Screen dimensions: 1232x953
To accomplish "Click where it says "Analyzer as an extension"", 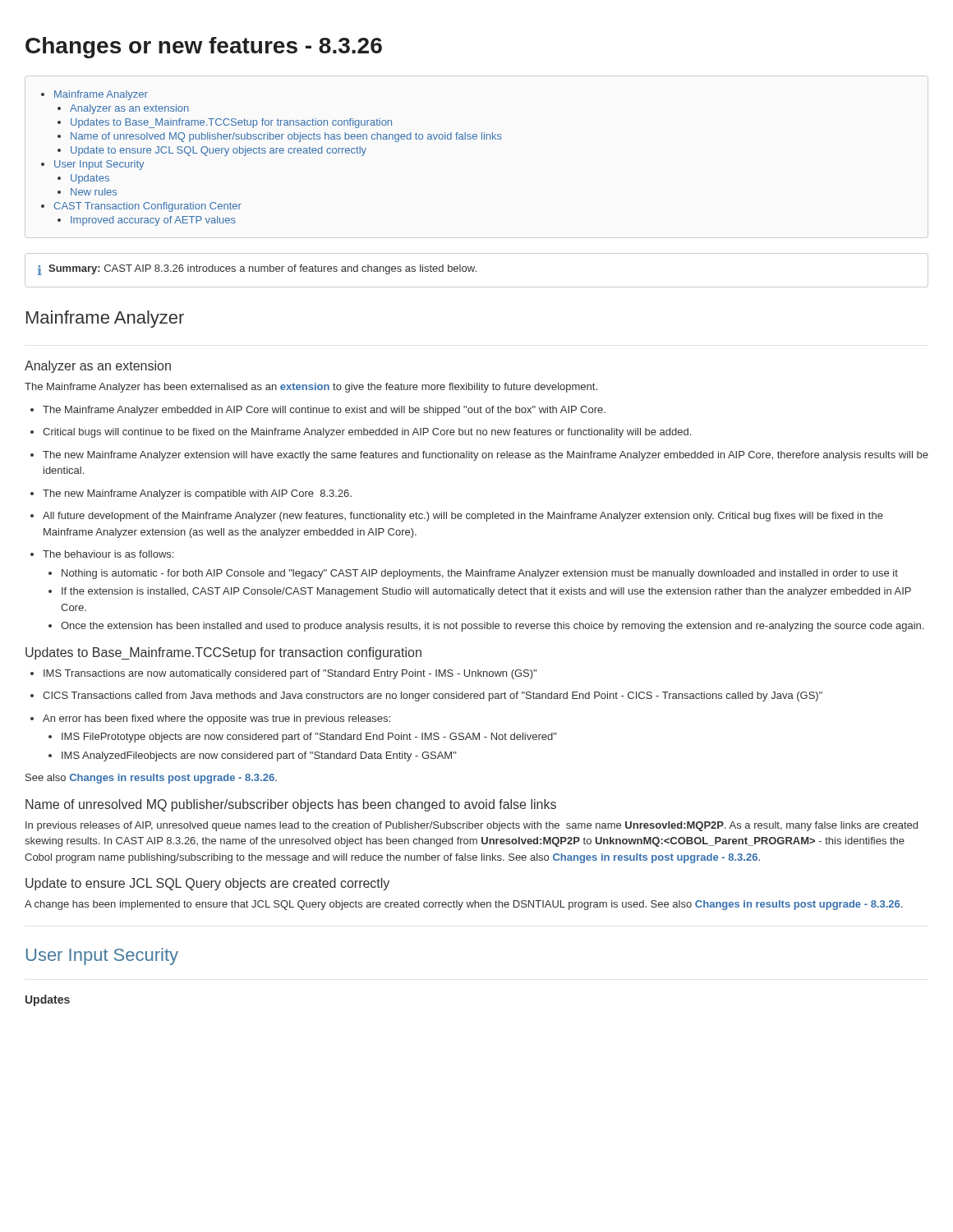I will point(98,367).
